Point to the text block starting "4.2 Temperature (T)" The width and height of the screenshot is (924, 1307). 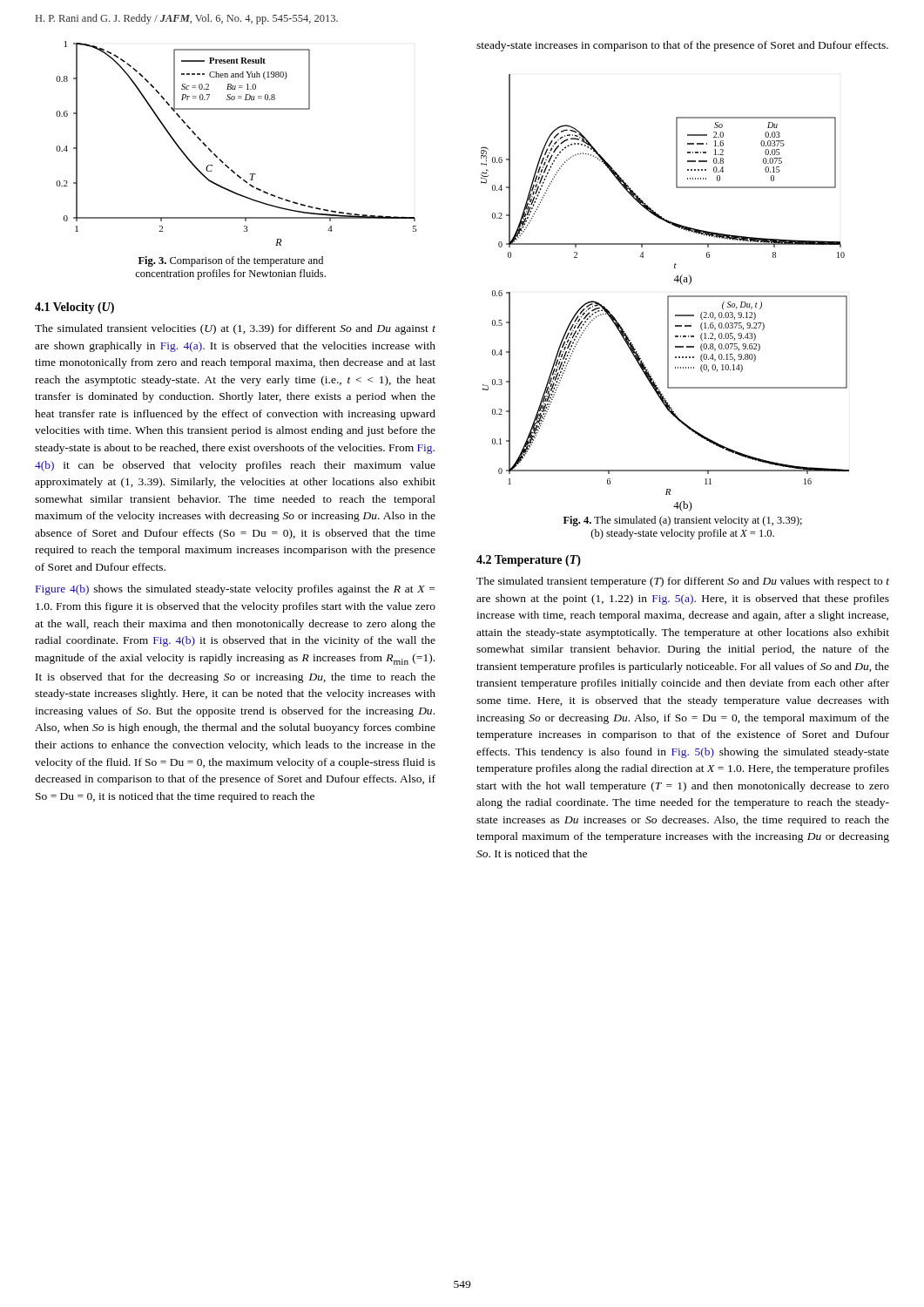(x=529, y=560)
